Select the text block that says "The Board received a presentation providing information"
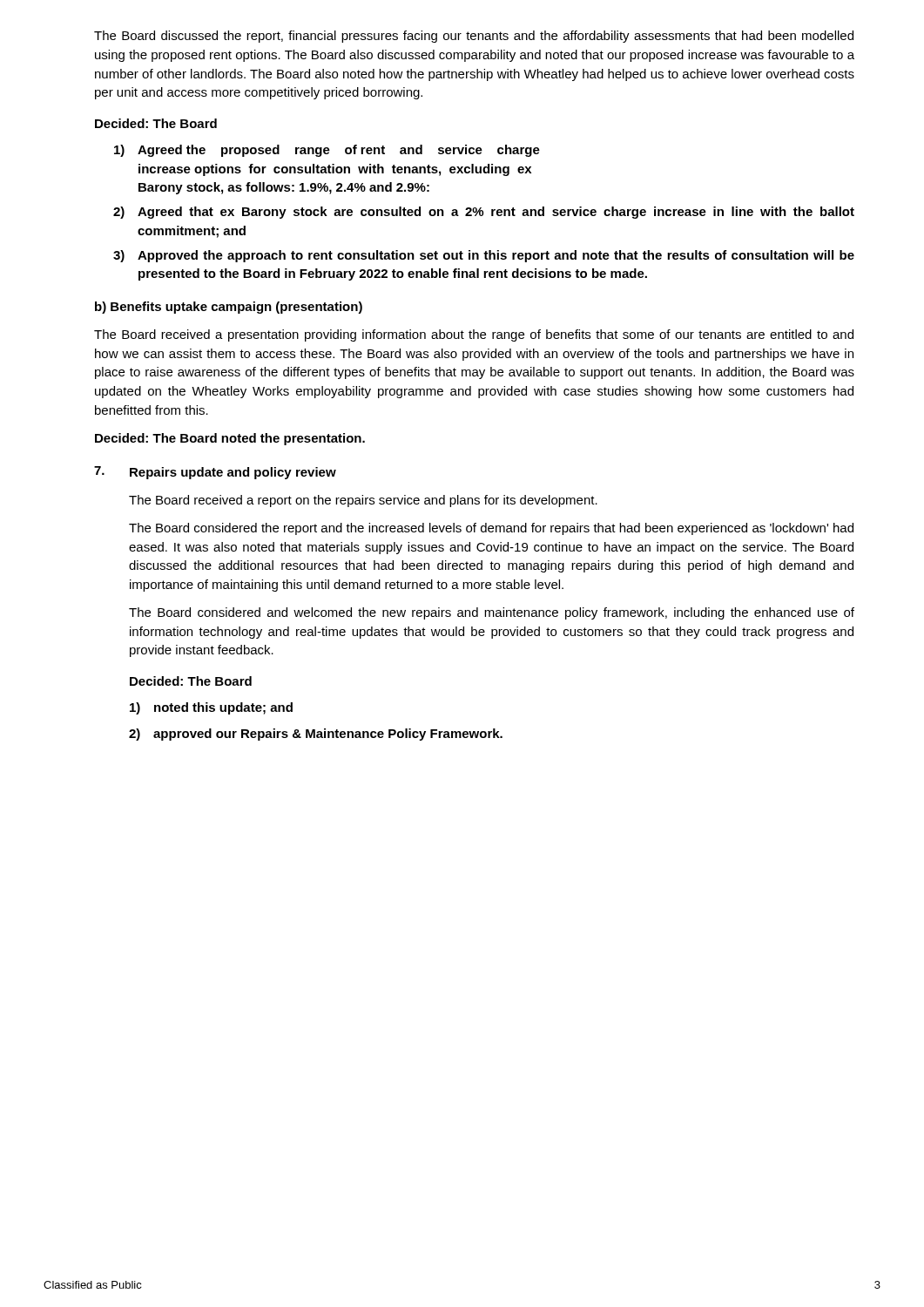 474,372
